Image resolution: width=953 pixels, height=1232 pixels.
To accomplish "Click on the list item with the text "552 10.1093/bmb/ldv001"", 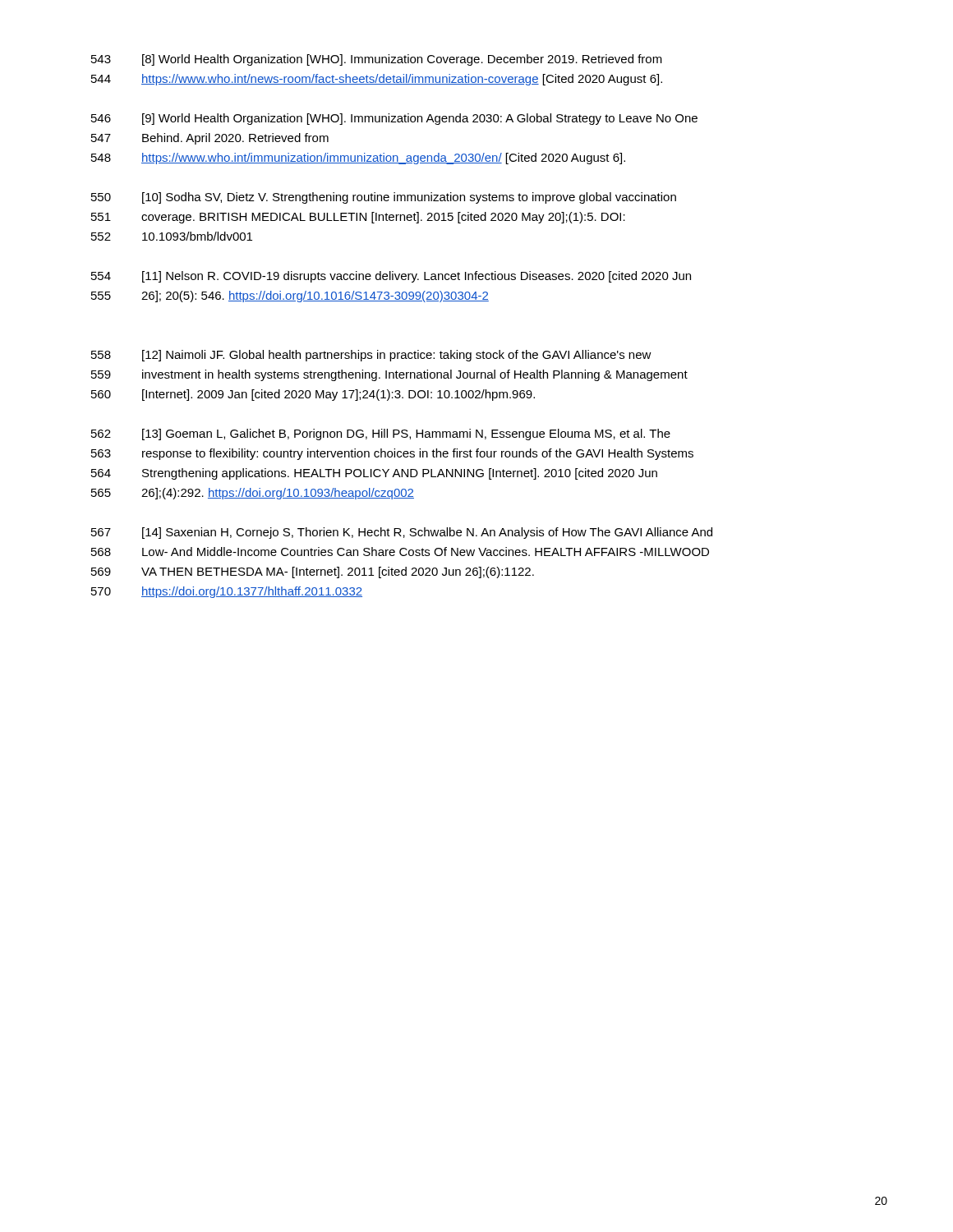I will pyautogui.click(x=172, y=236).
